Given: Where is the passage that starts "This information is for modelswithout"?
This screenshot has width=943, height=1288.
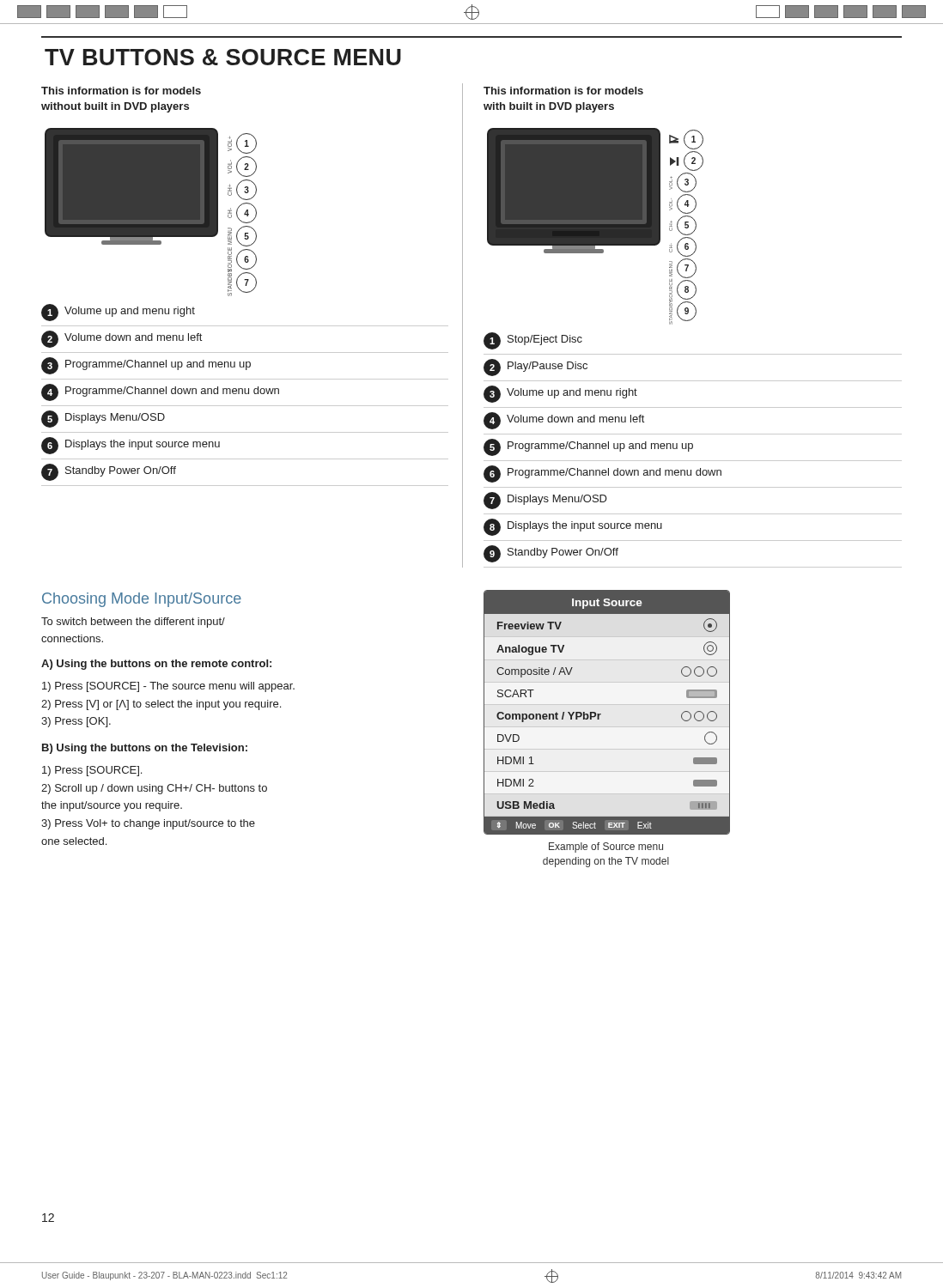Looking at the screenshot, I should (x=121, y=98).
